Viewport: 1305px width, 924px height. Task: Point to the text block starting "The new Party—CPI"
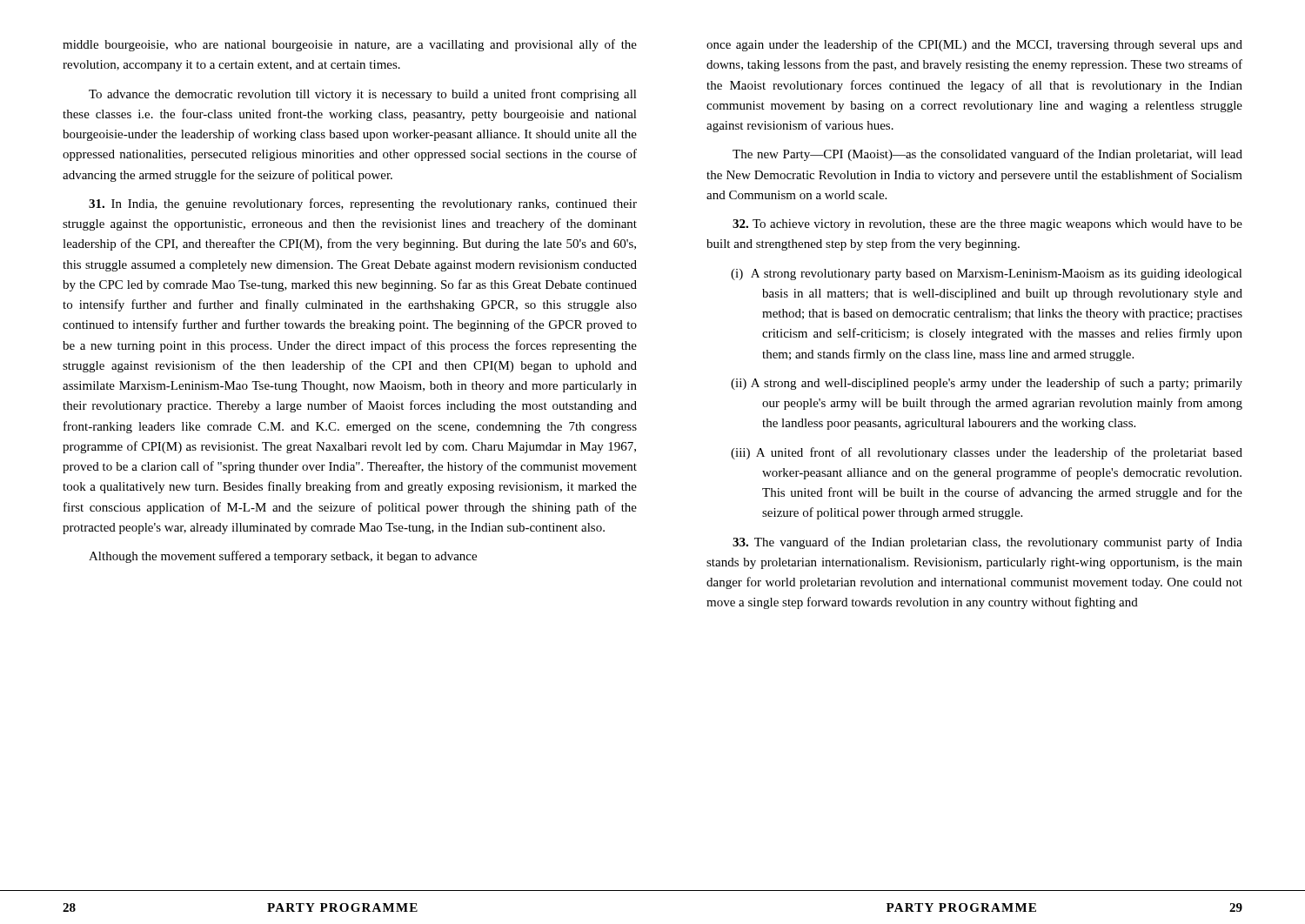click(974, 175)
